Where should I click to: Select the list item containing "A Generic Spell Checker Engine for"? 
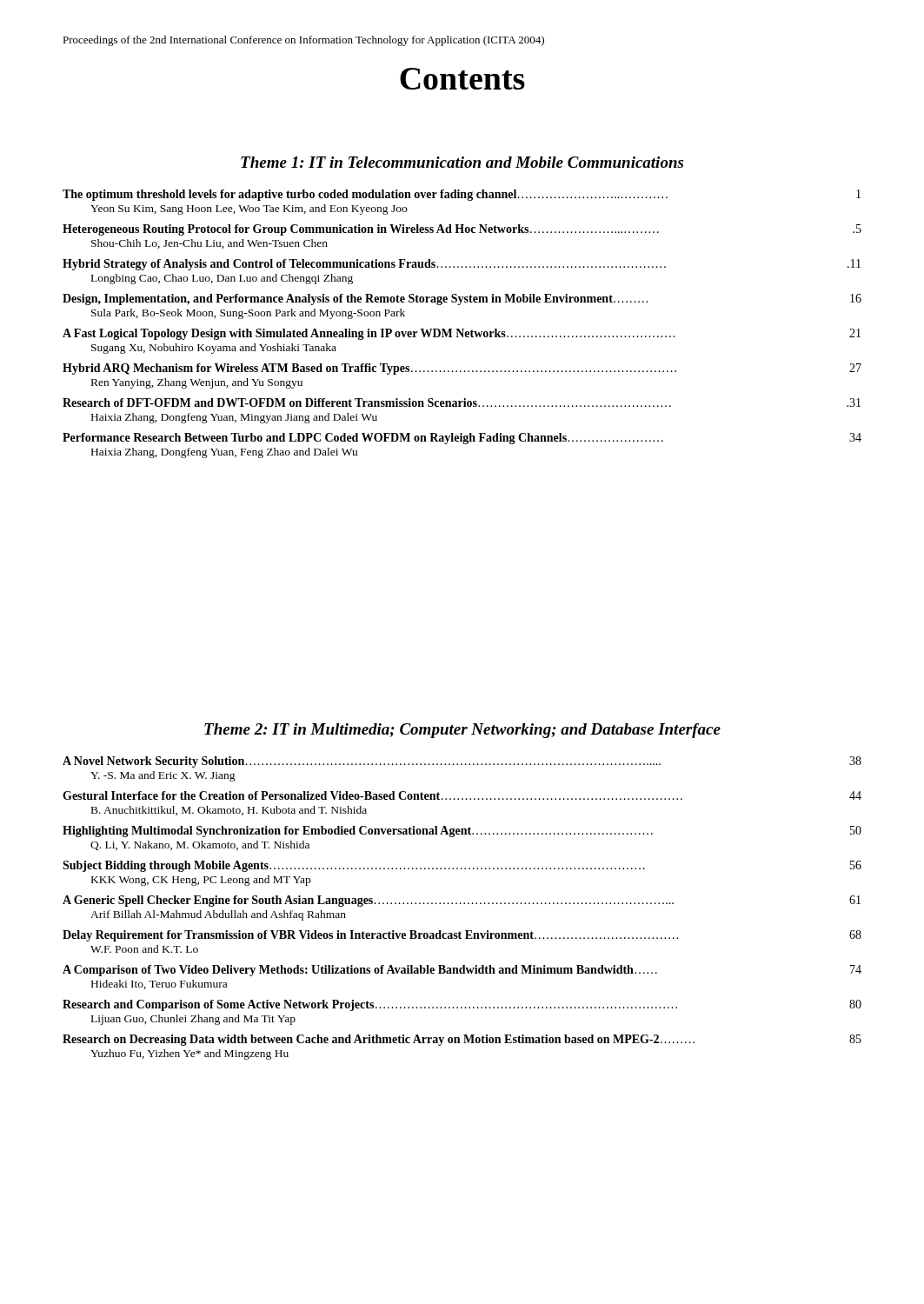[462, 908]
